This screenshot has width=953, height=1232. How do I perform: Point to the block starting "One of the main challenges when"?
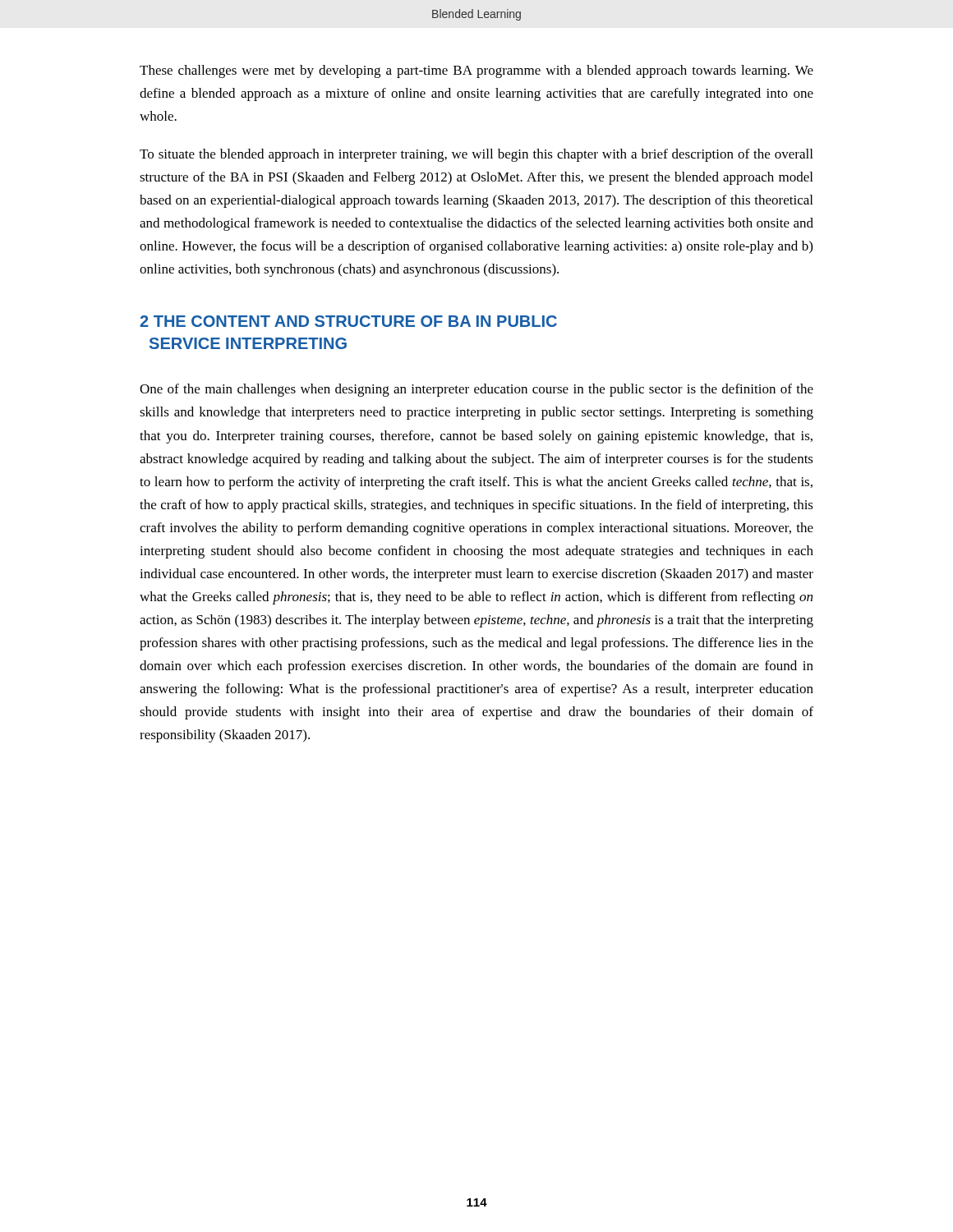pos(476,562)
